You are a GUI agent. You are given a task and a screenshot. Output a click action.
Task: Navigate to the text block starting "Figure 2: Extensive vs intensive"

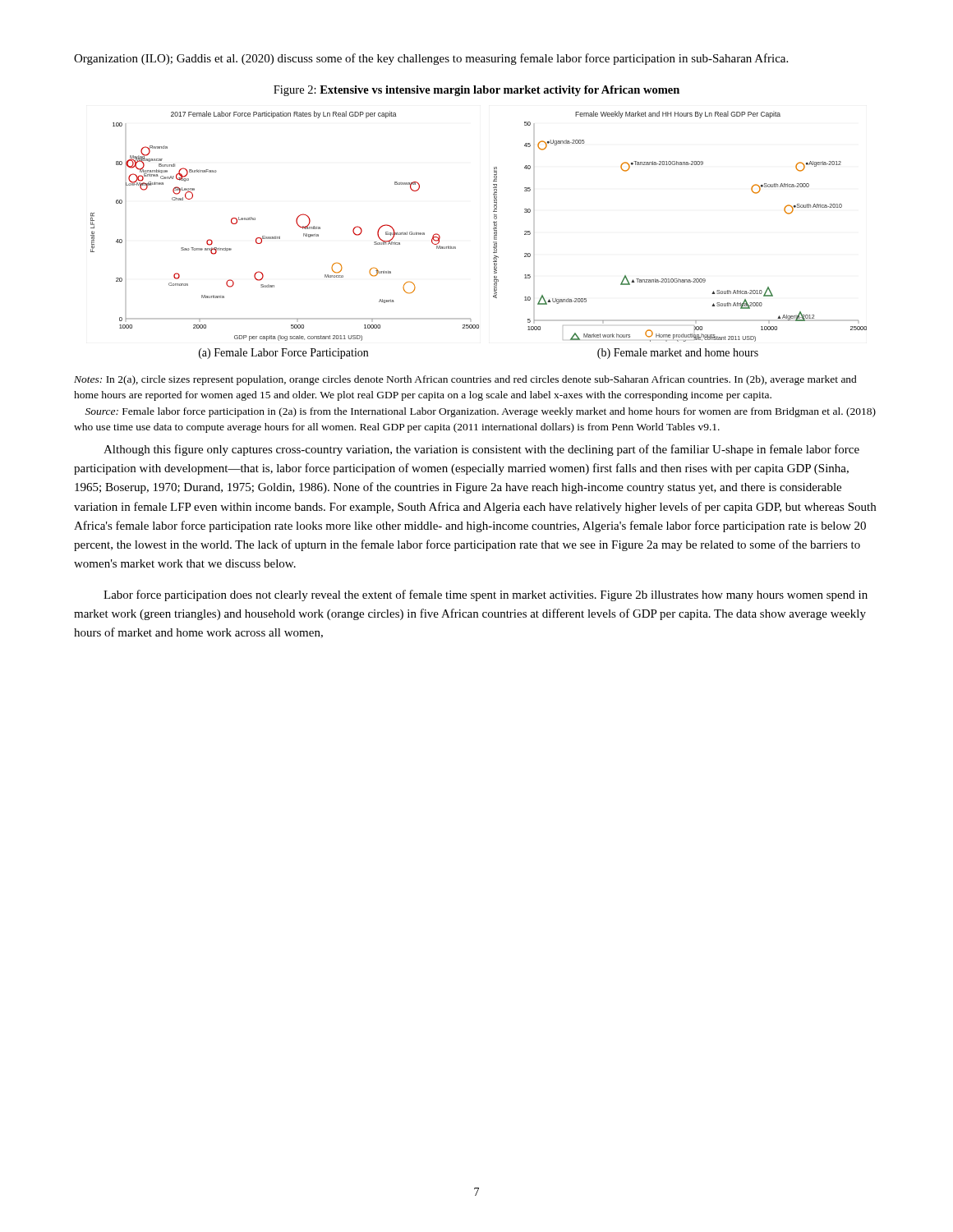[476, 89]
